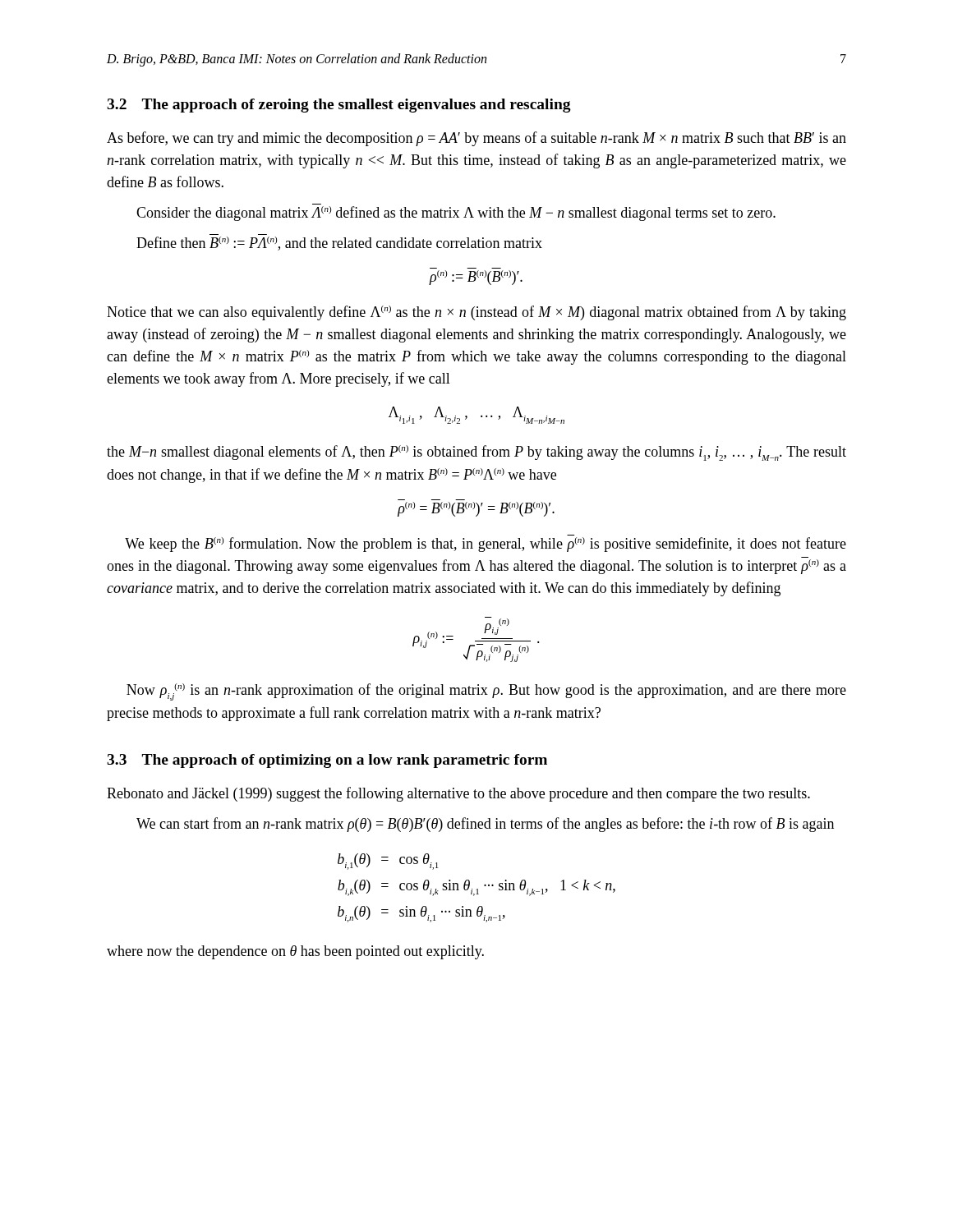Find the formula on this page that starts "bi,1(θ) = cos θi,1 bi,k(θ) ="
This screenshot has width=953, height=1232.
476,886
